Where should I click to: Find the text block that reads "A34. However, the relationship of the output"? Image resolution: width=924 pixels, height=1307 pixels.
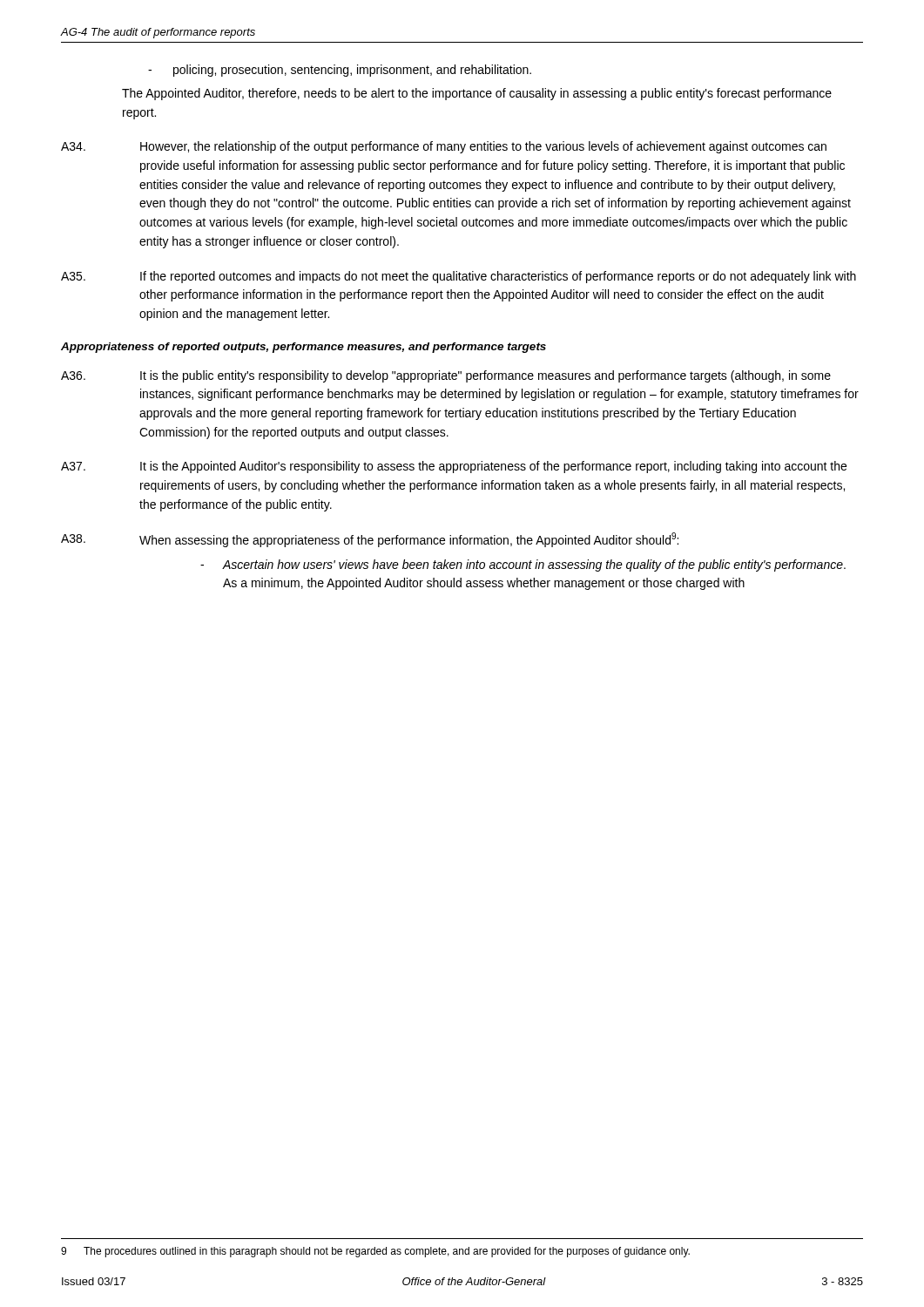pyautogui.click(x=462, y=195)
